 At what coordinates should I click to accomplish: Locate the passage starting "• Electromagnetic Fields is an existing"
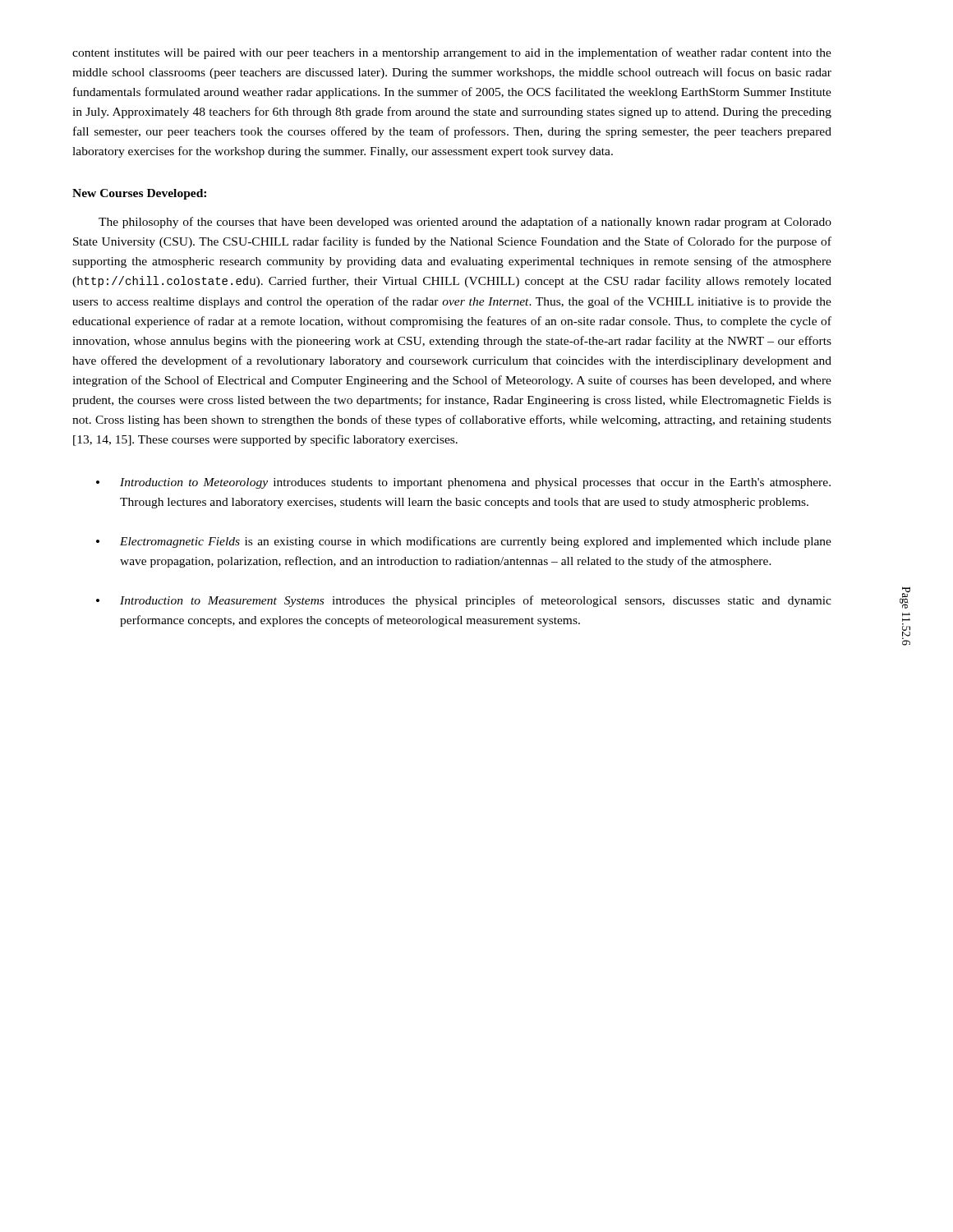point(463,551)
